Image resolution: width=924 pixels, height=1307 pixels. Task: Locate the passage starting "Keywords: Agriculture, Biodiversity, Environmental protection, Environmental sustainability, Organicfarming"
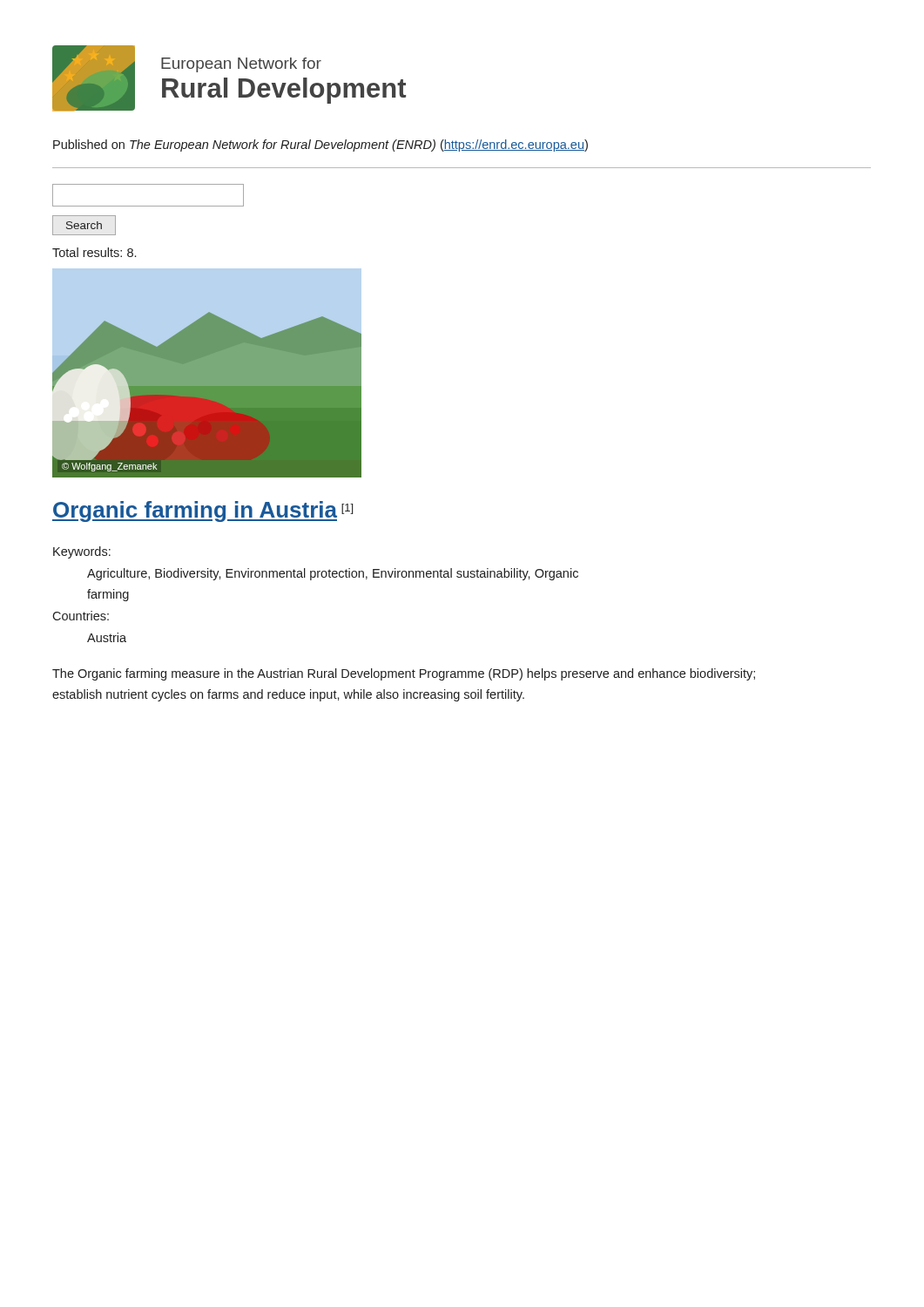click(x=82, y=552)
